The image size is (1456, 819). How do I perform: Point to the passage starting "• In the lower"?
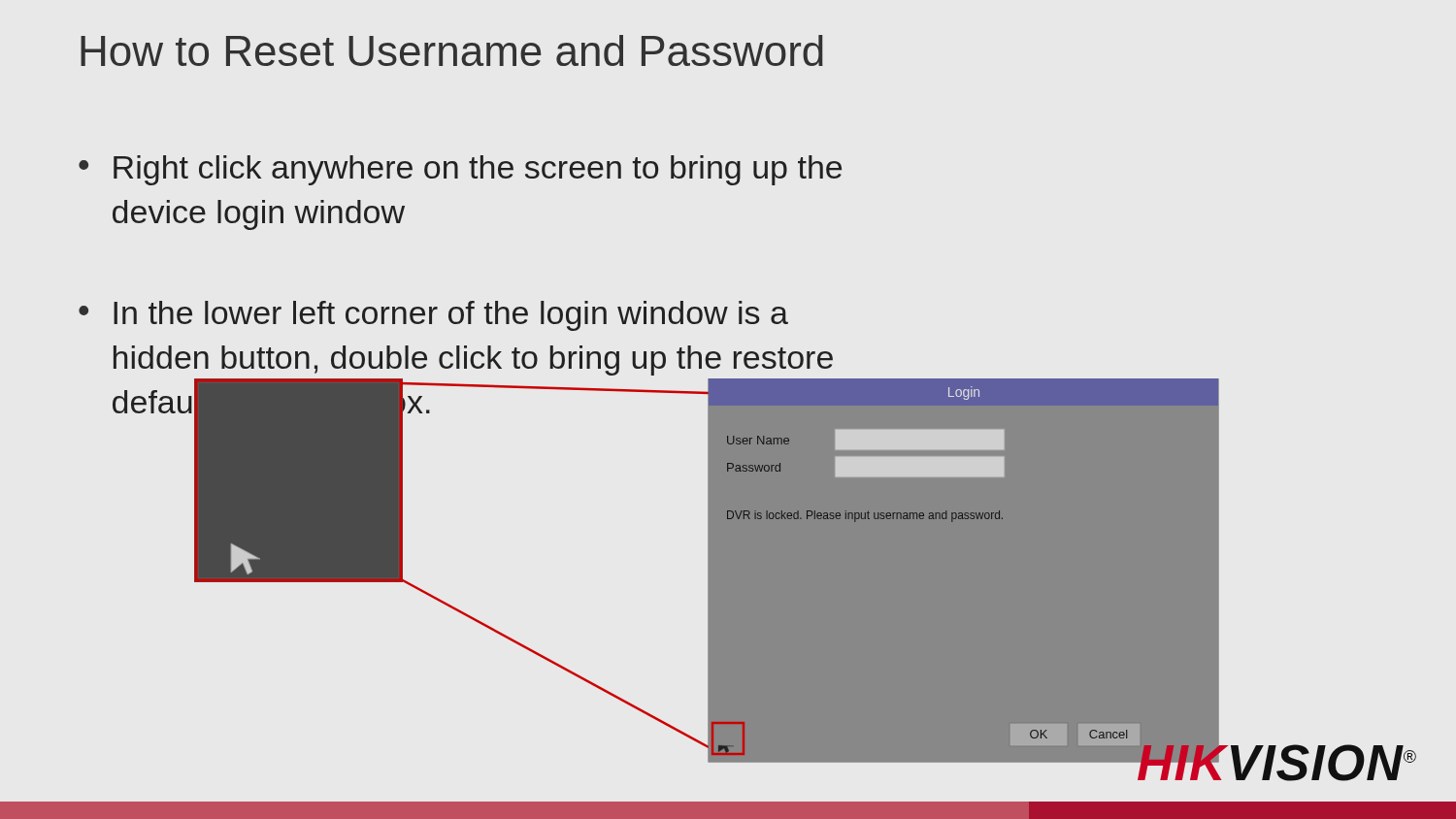(x=476, y=358)
